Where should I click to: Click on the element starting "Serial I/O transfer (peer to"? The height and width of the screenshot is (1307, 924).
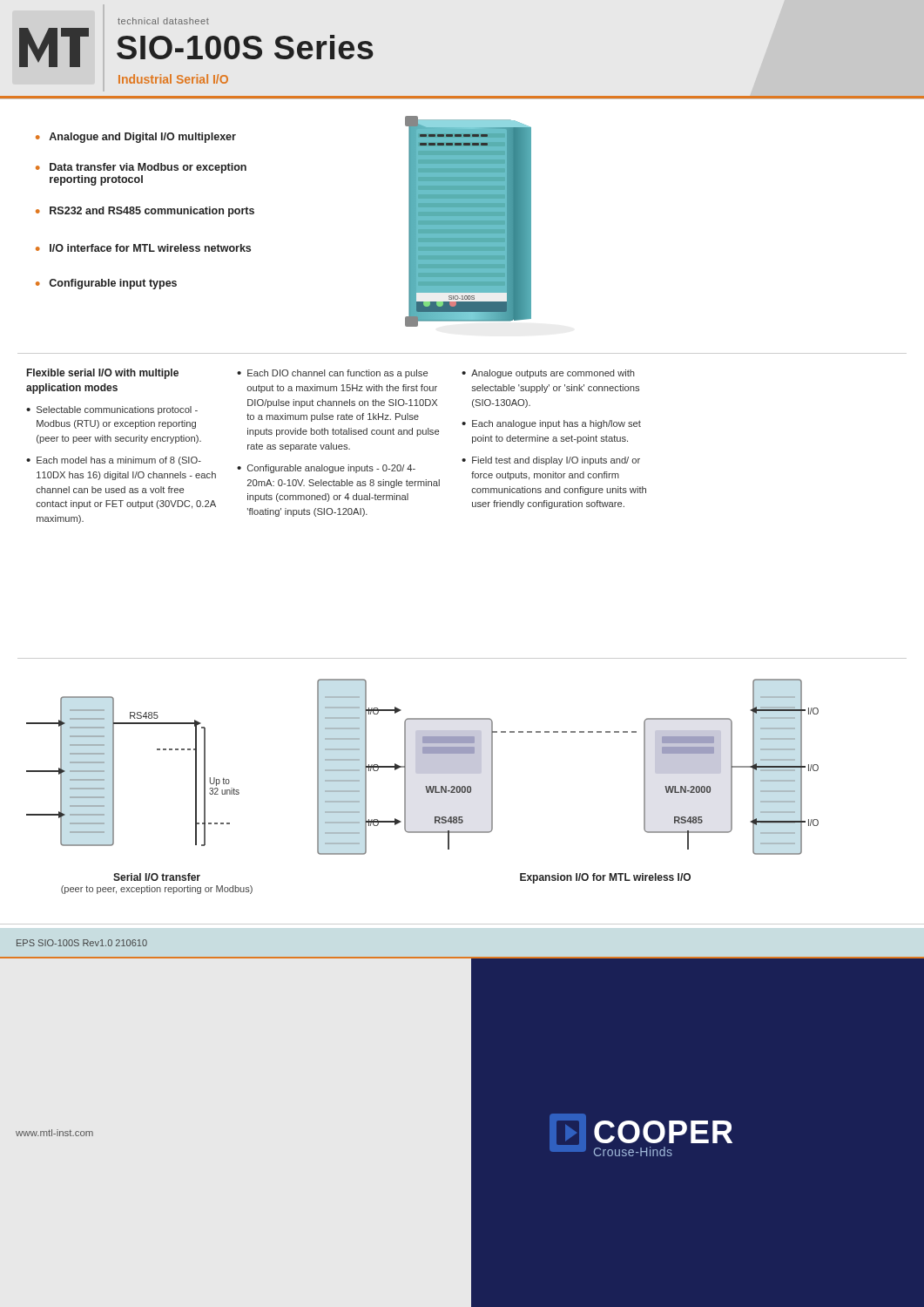pyautogui.click(x=157, y=883)
